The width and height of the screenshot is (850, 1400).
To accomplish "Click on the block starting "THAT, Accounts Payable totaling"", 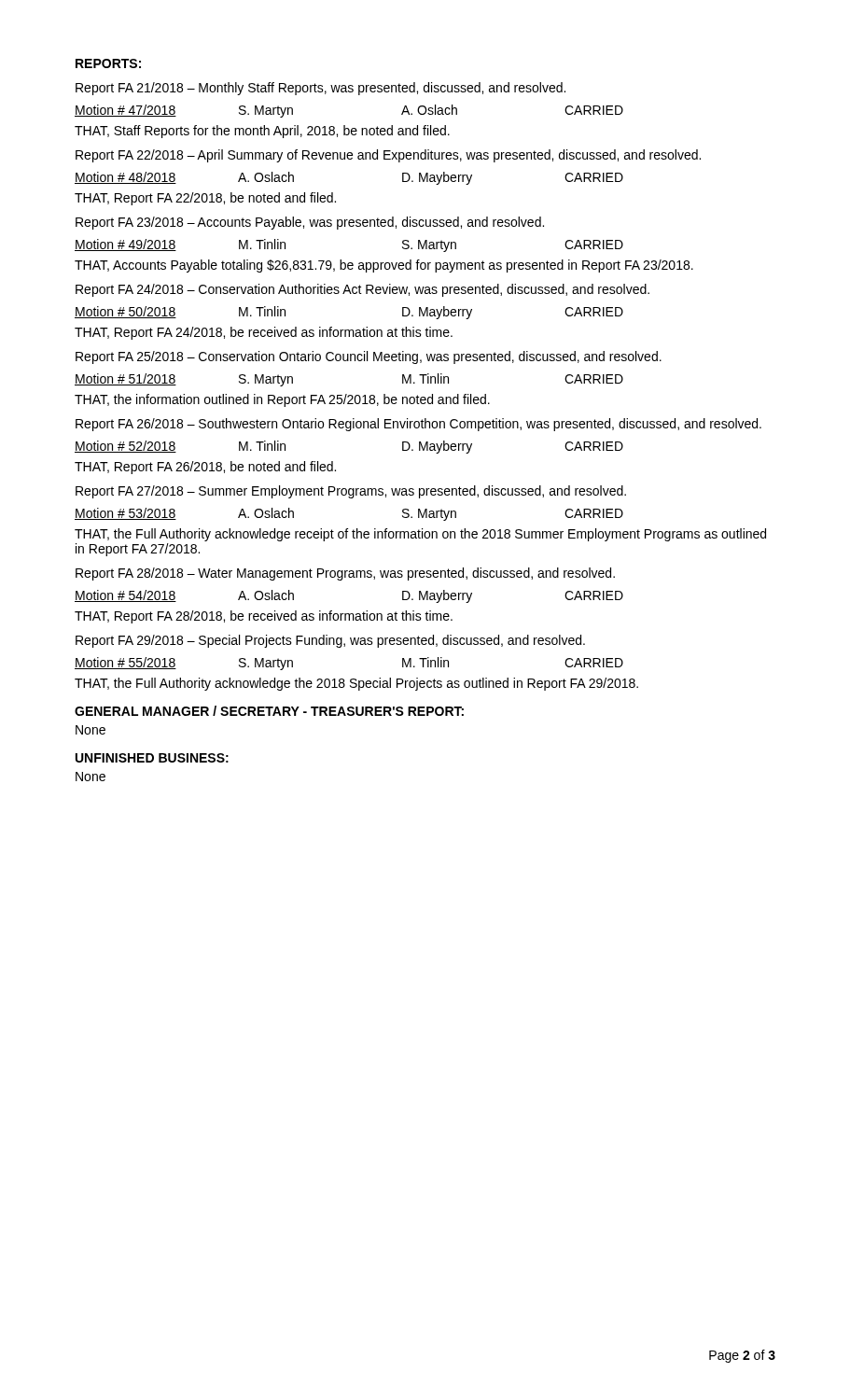I will (x=384, y=265).
